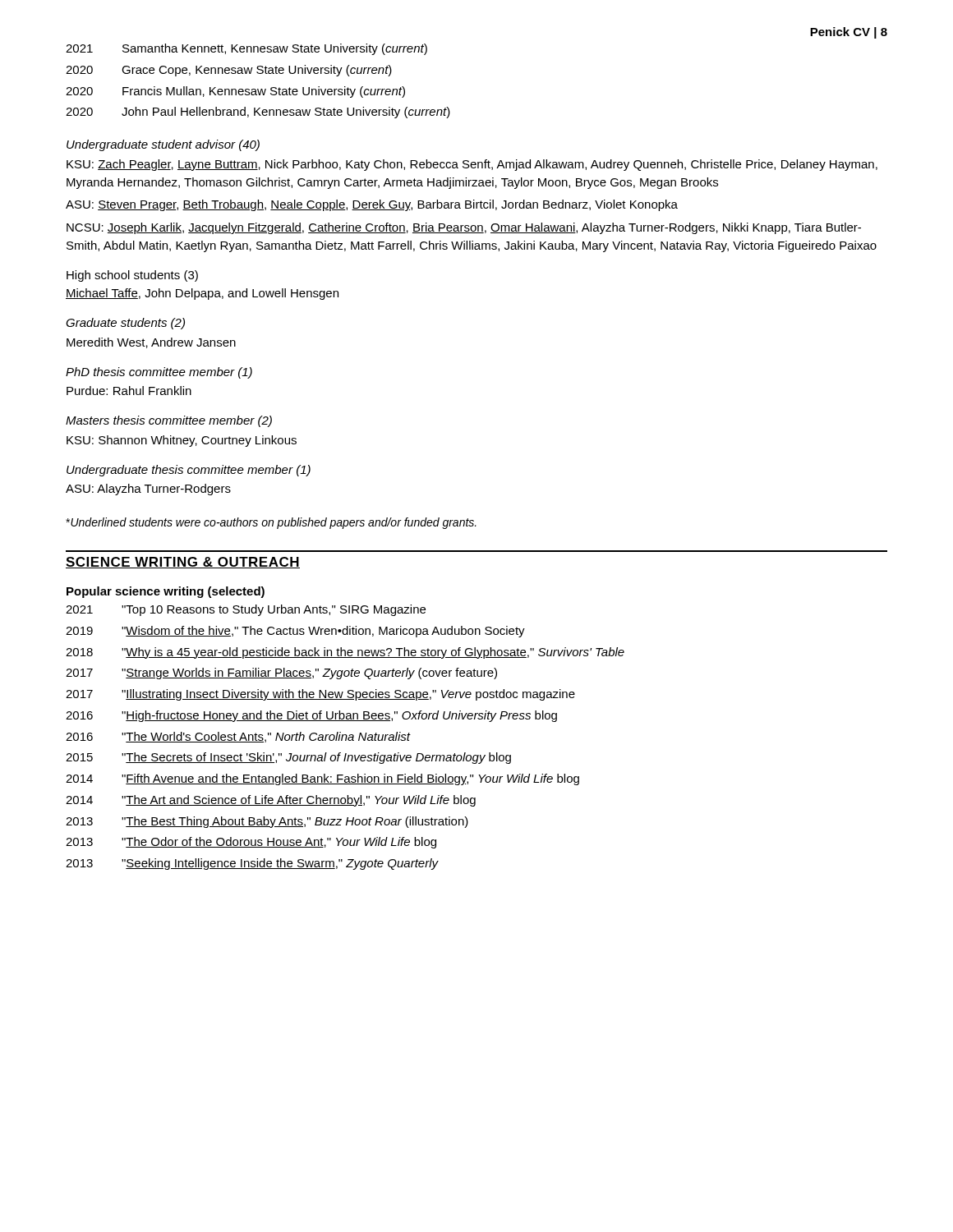Point to the block beginning "2017 "Illustrating Insect"
This screenshot has width=953, height=1232.
click(x=476, y=694)
